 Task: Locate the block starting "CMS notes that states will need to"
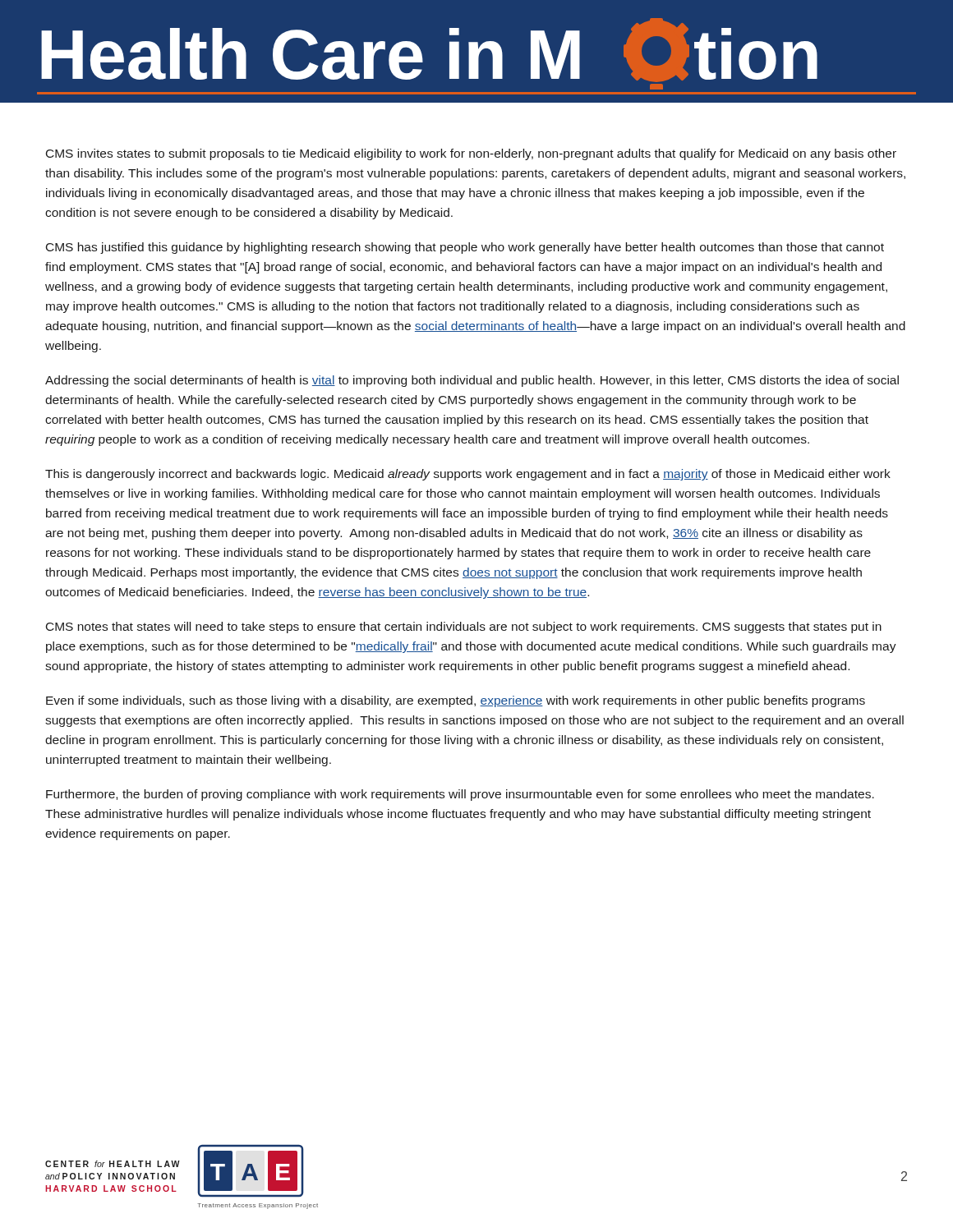(470, 646)
